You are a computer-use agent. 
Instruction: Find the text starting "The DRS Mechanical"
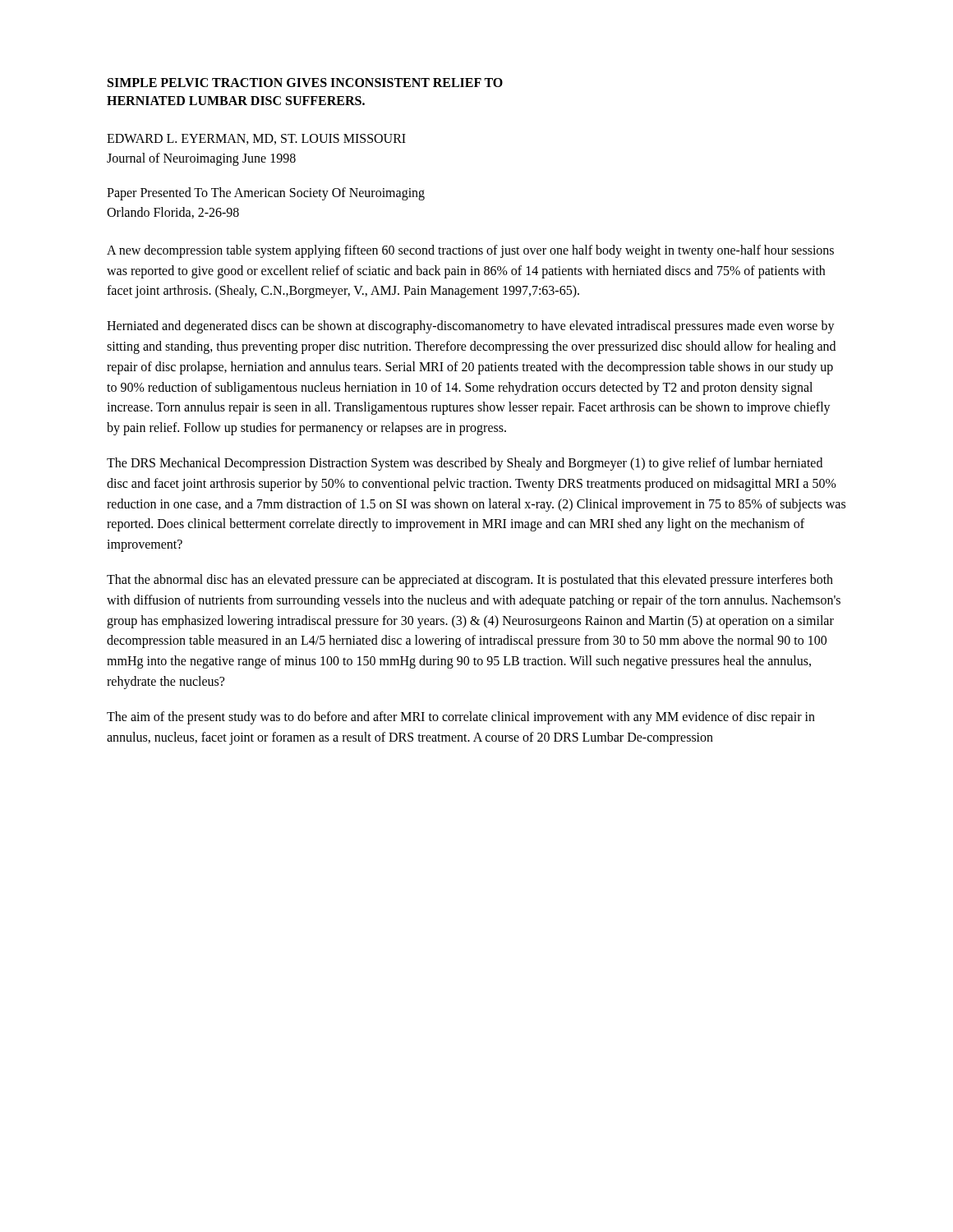pos(476,504)
